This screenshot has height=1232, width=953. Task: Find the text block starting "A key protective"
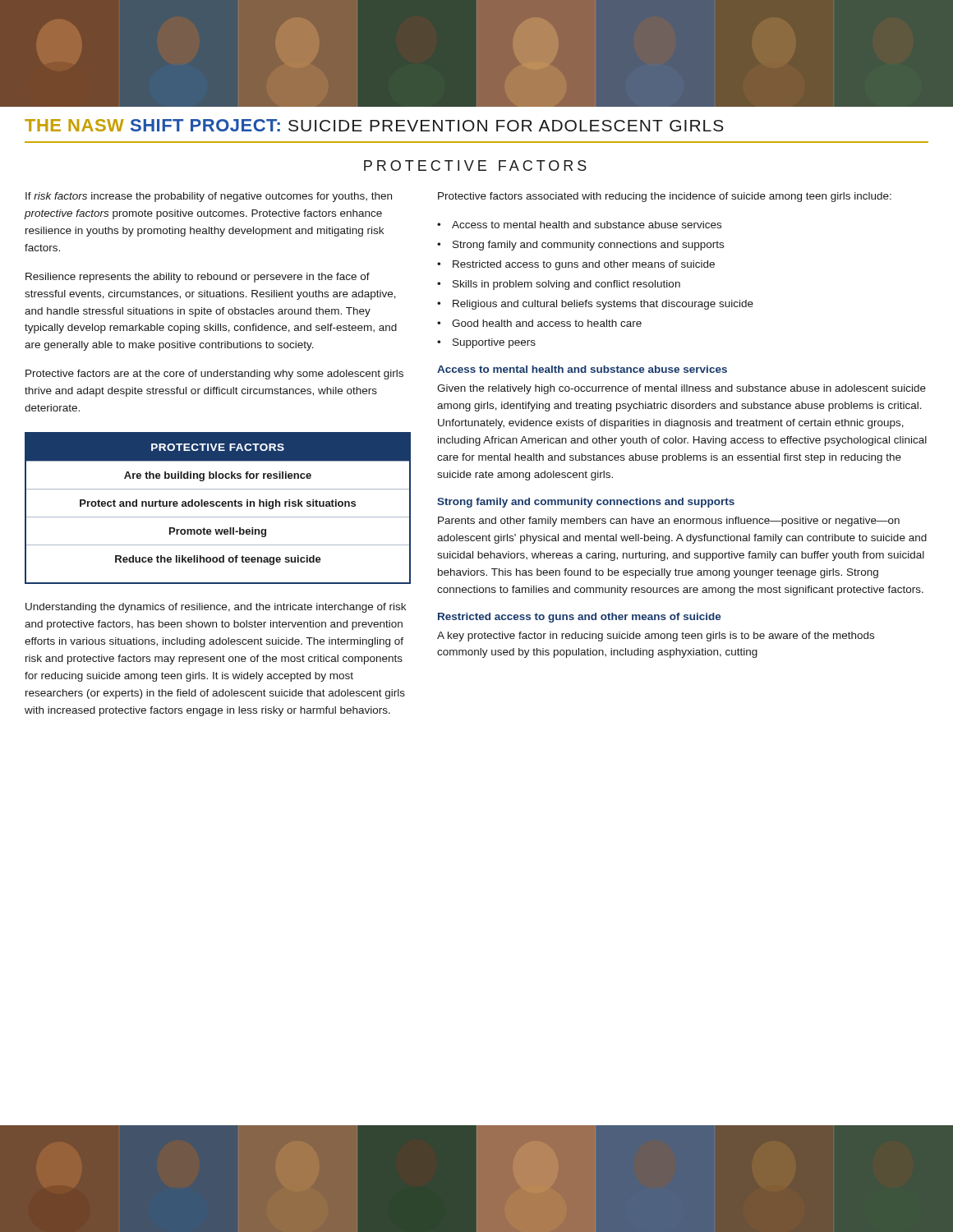coord(656,643)
